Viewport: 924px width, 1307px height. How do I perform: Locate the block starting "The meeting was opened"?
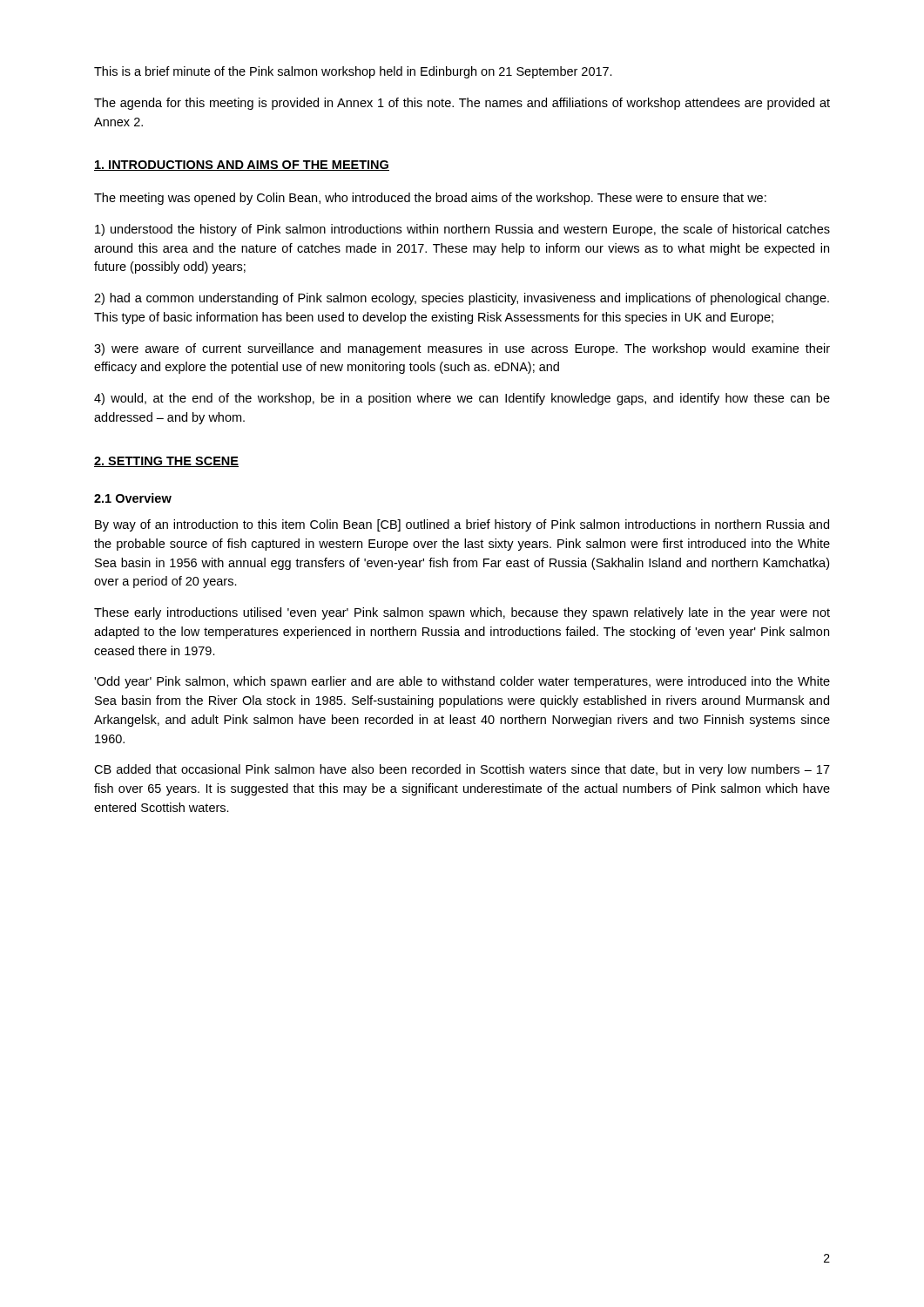(x=462, y=199)
